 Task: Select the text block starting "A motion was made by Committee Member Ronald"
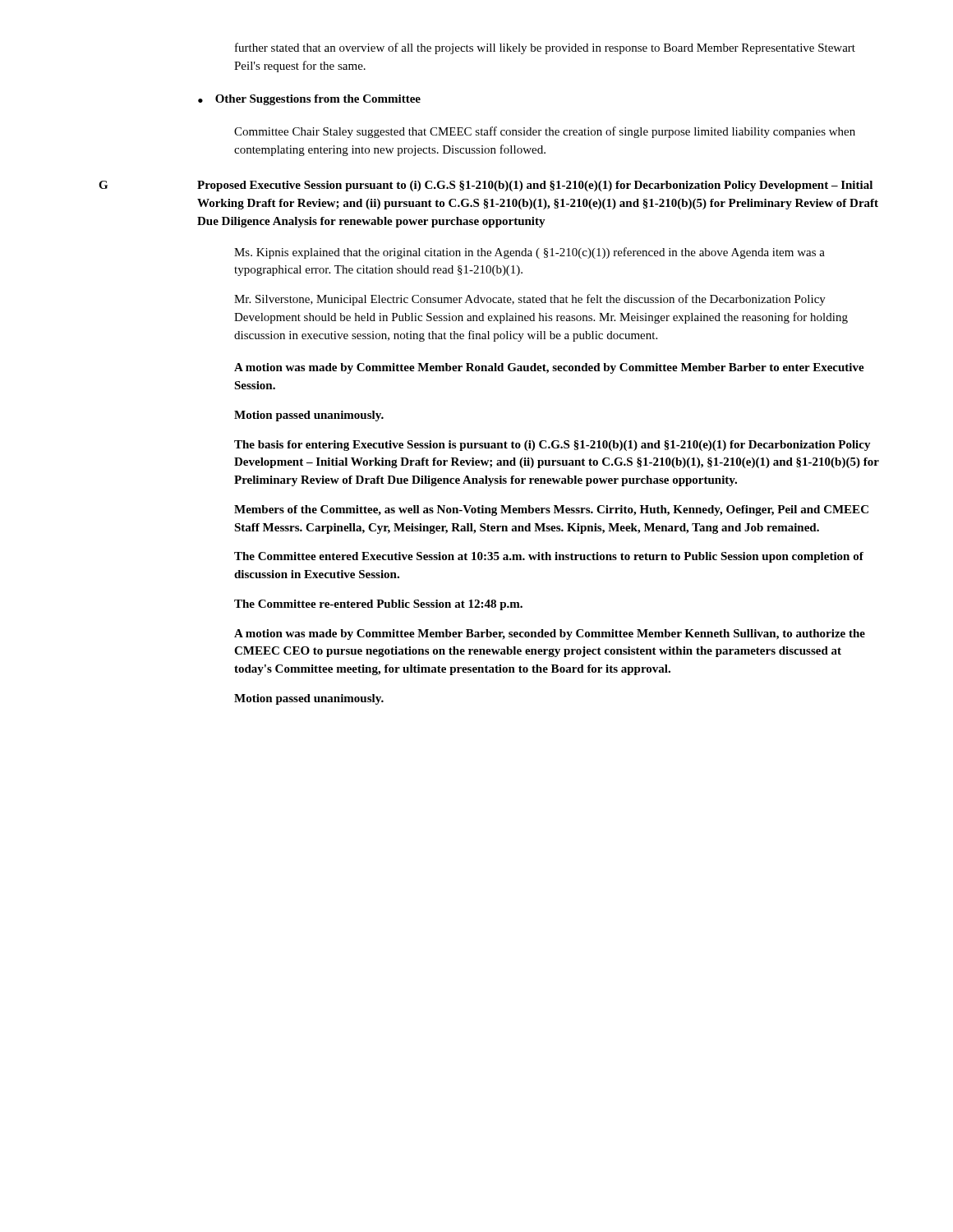coord(557,377)
